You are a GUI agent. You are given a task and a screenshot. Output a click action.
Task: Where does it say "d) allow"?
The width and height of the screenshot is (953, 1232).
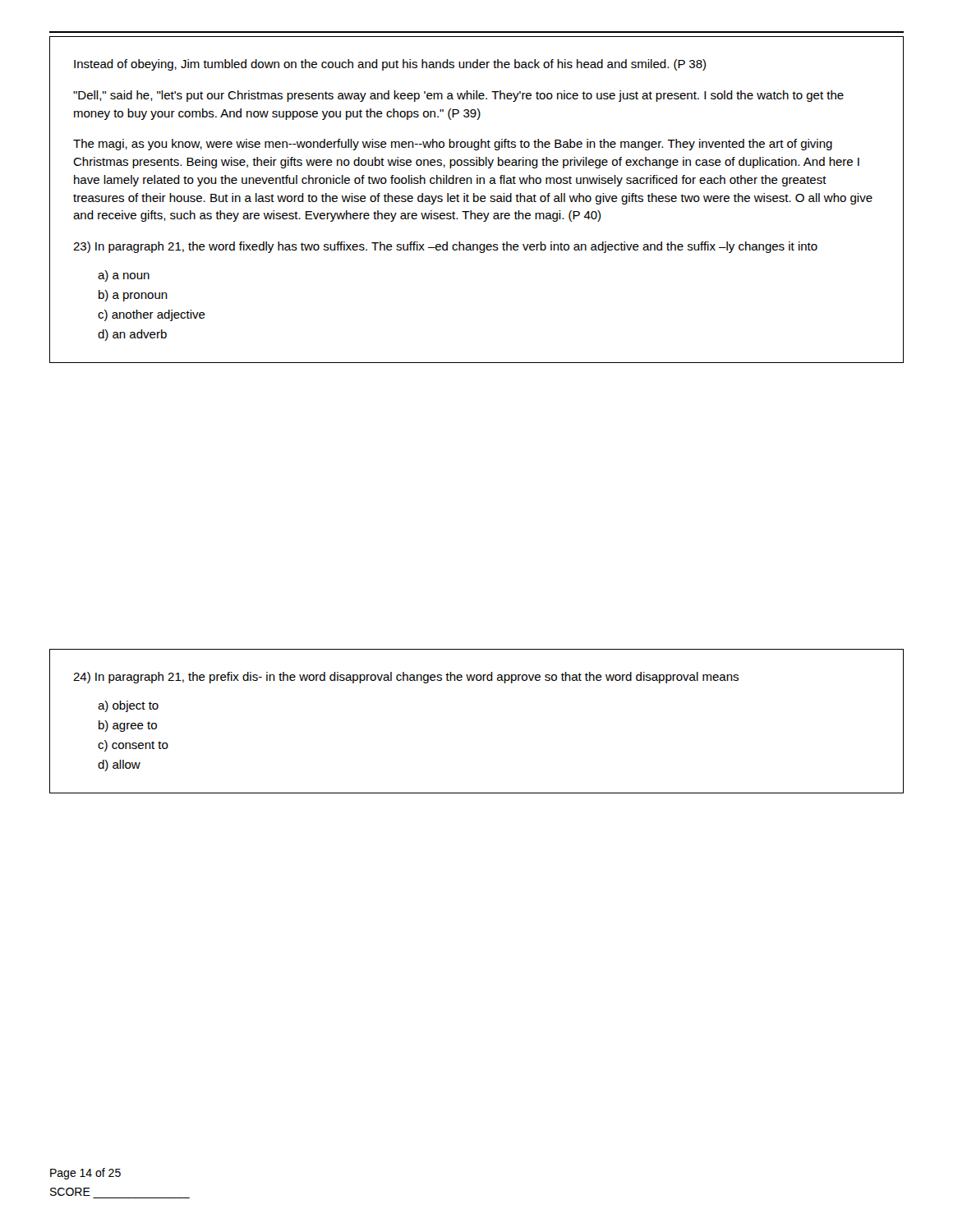pos(119,764)
